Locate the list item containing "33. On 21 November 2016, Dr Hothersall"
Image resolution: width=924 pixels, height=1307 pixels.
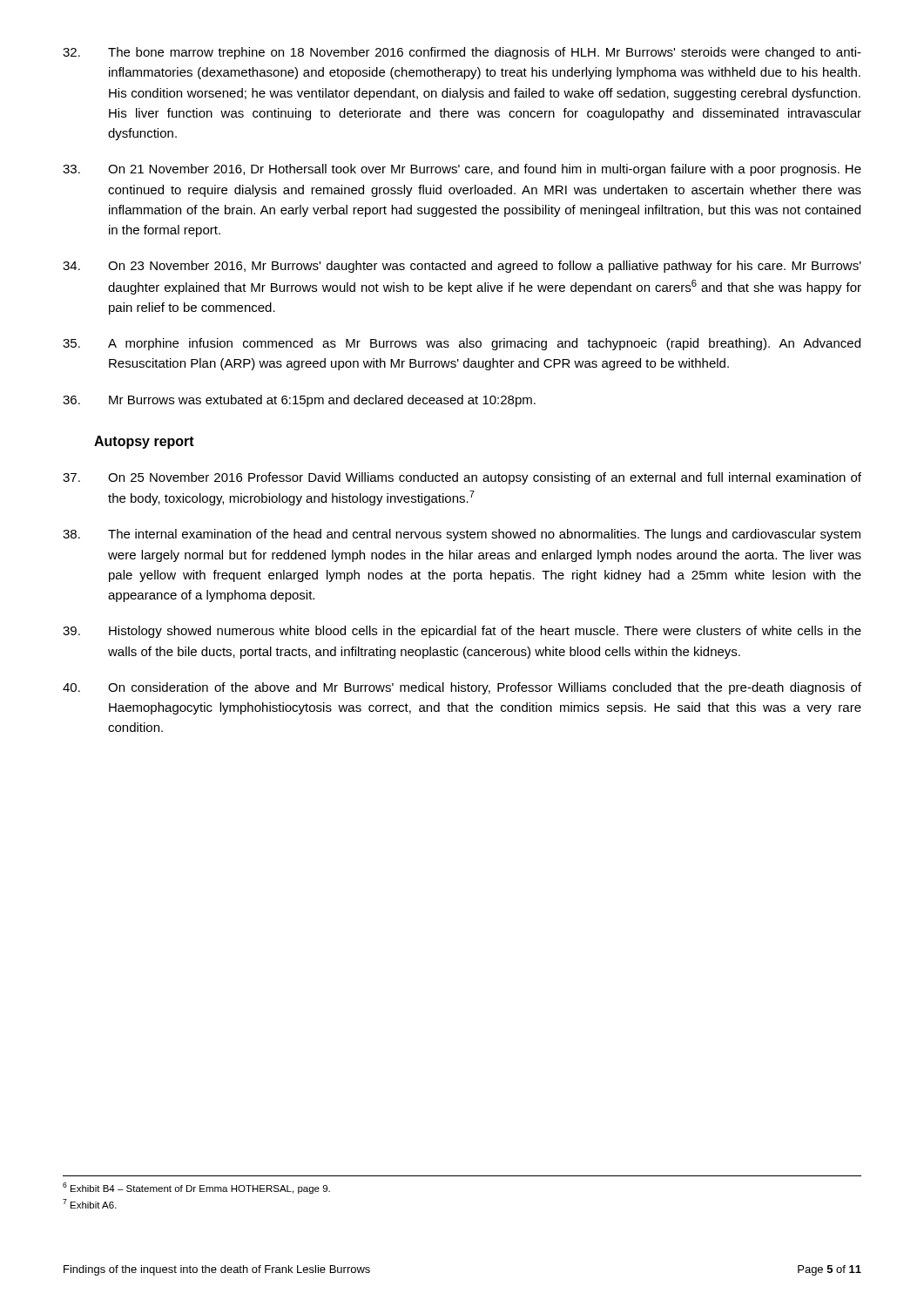click(x=462, y=199)
